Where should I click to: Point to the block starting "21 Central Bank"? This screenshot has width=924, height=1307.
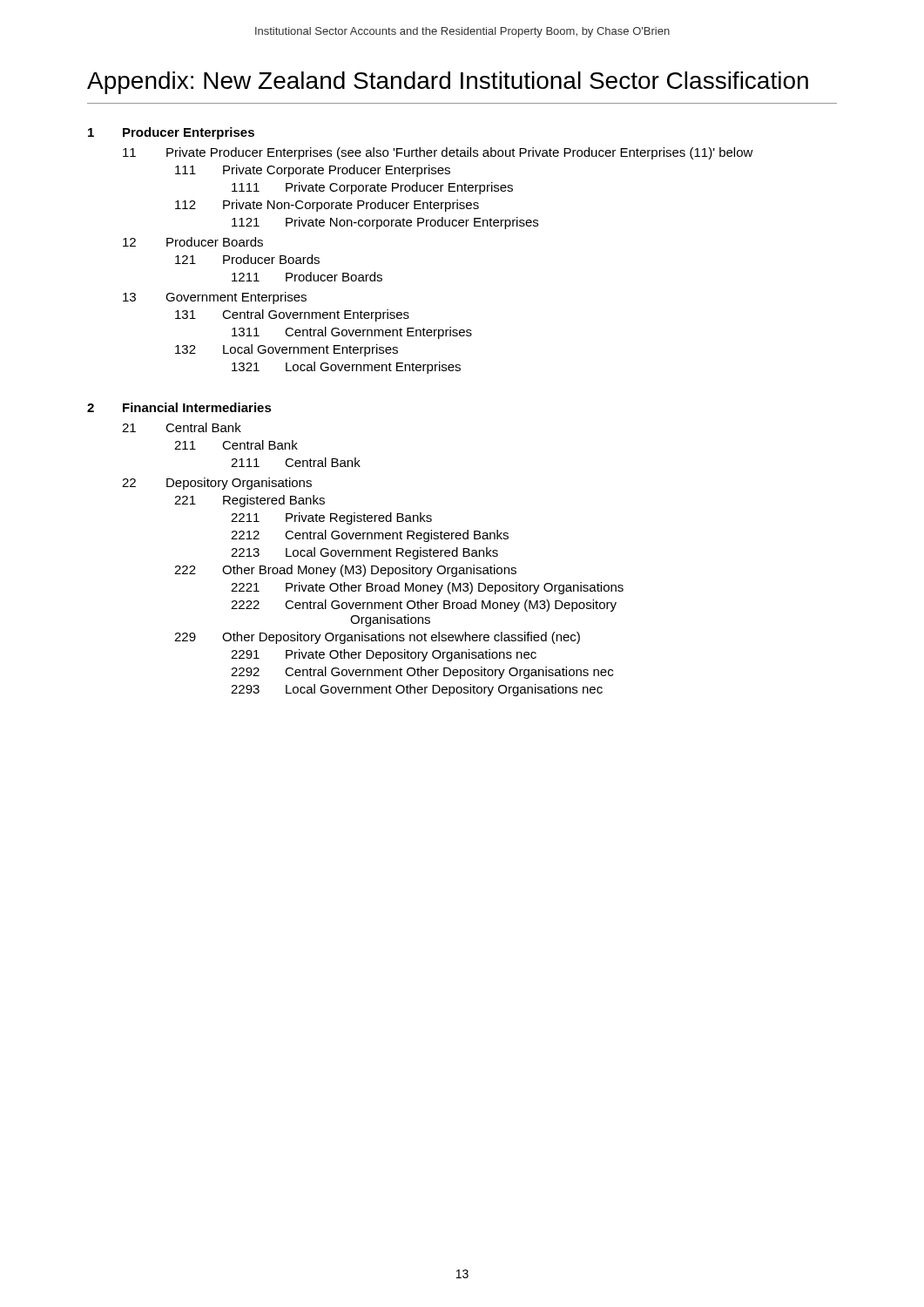pos(181,427)
